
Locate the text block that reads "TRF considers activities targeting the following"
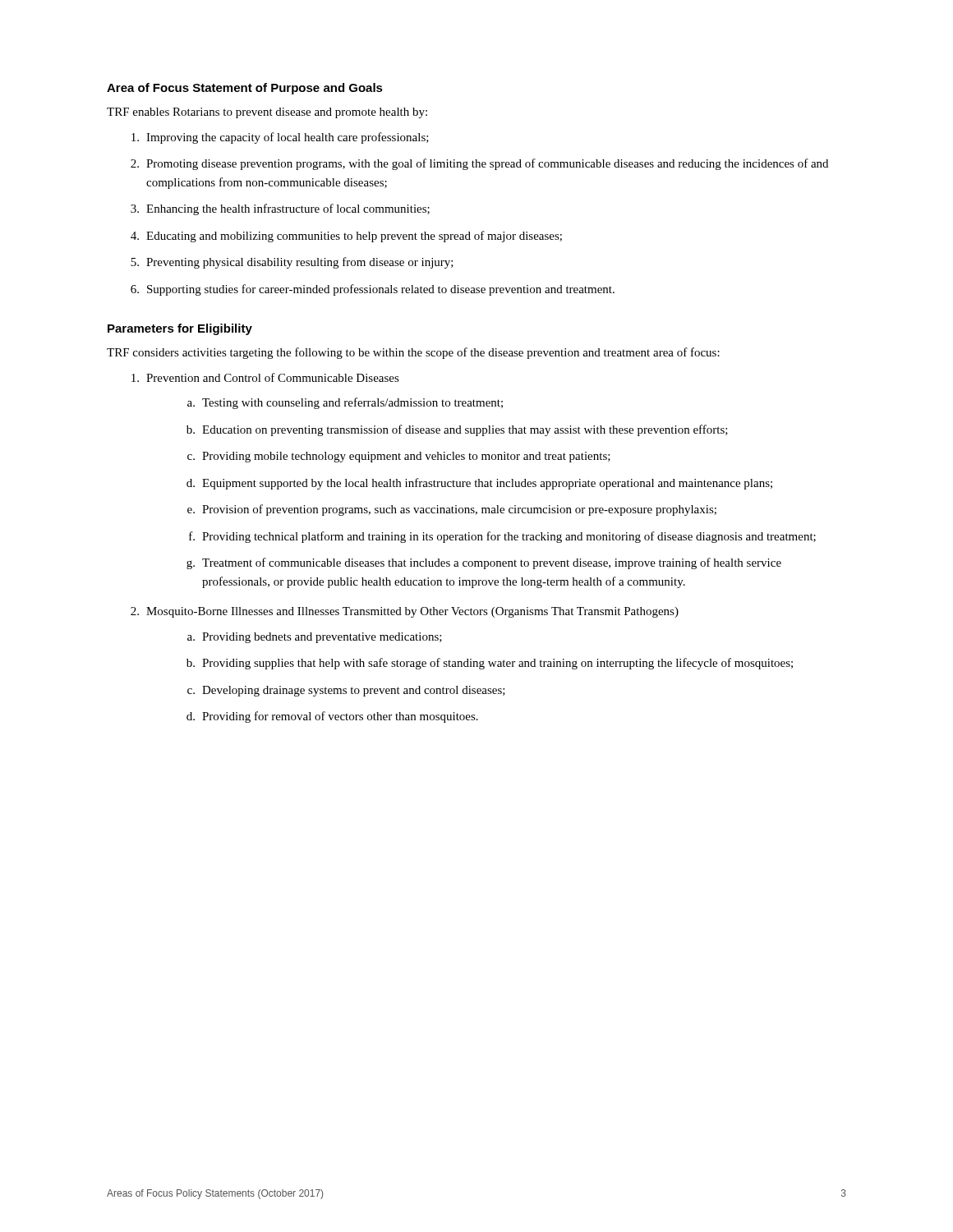click(414, 352)
